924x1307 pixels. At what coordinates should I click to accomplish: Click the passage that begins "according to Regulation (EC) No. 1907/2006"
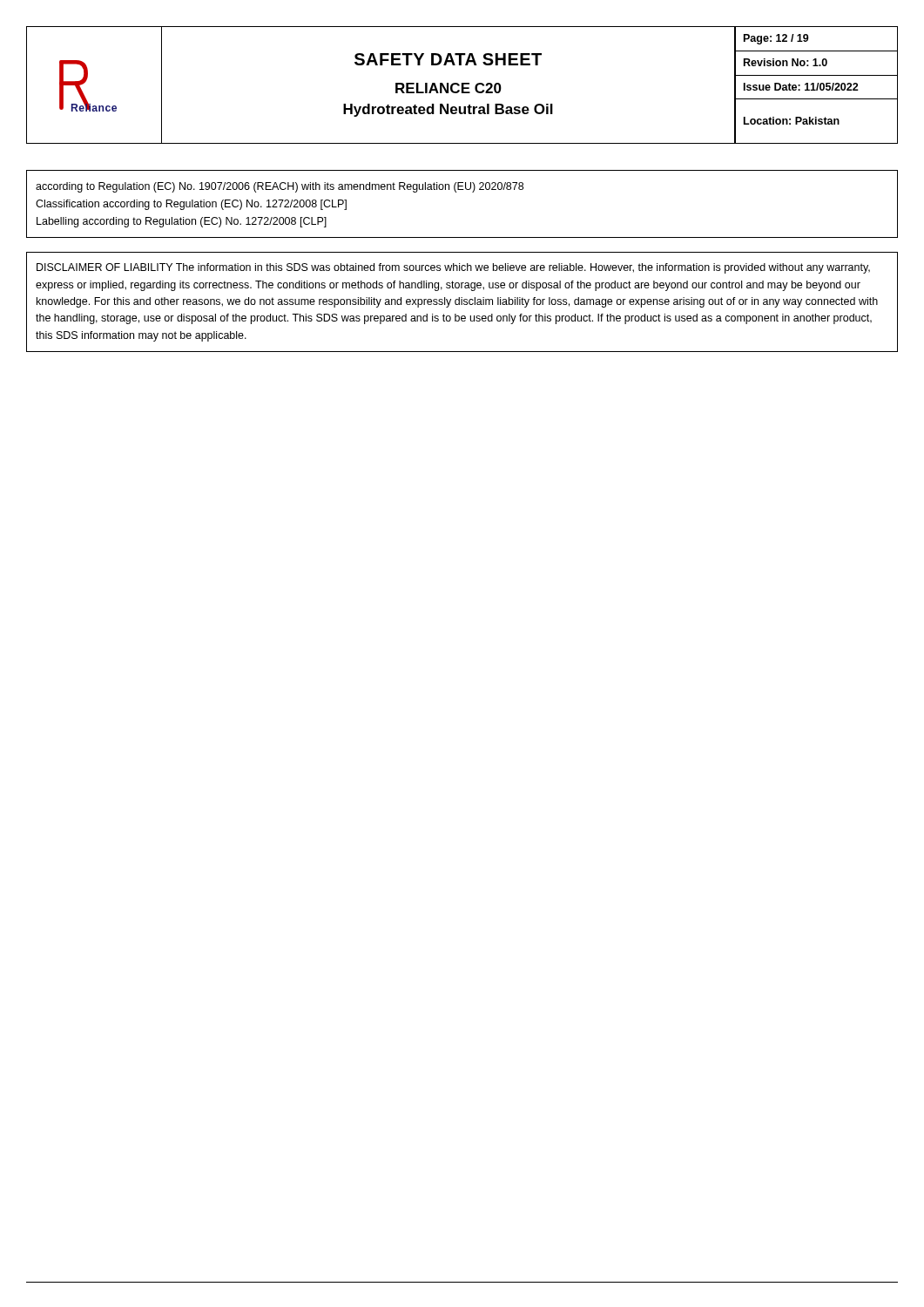pos(280,204)
